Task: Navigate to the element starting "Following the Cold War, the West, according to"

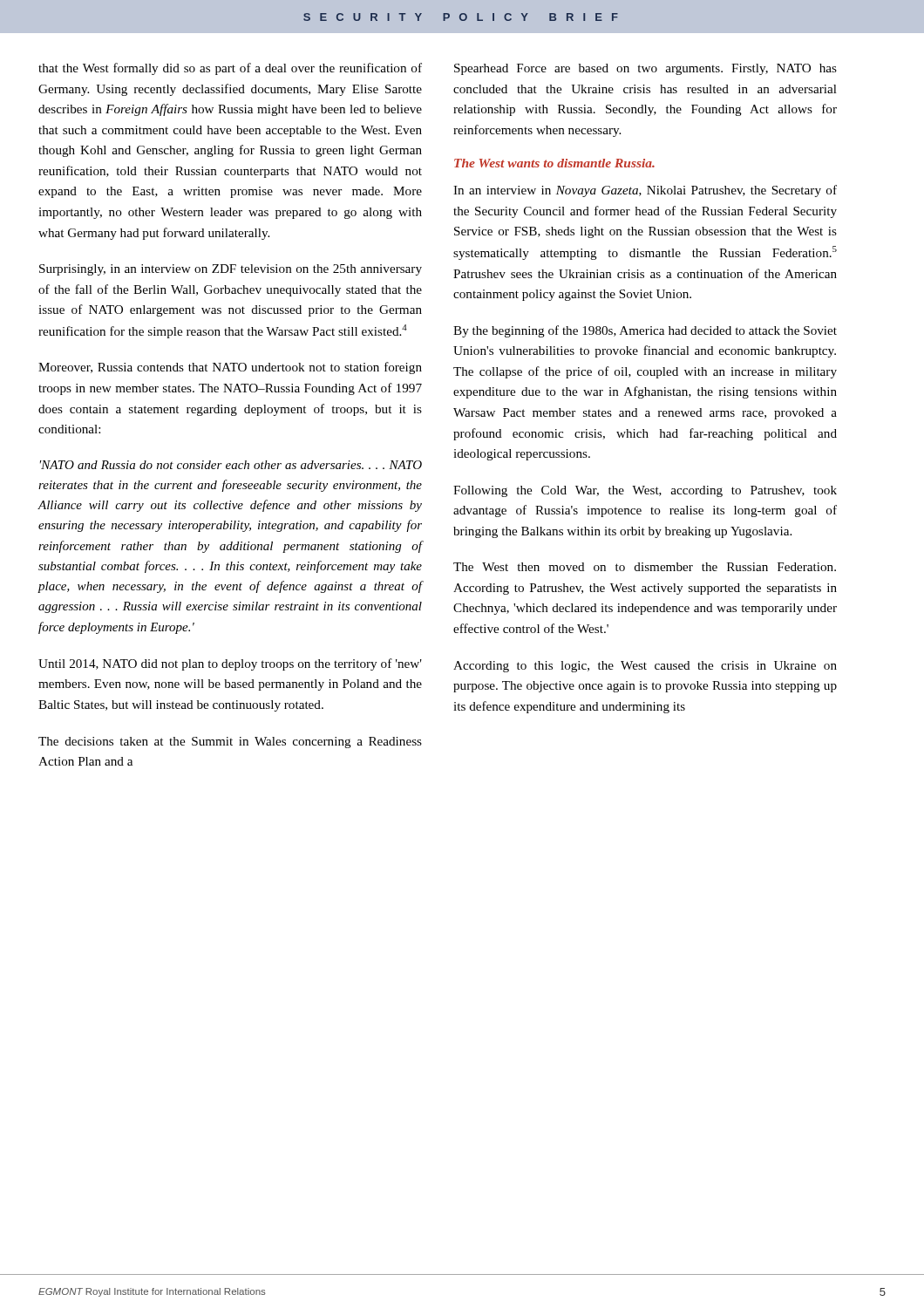Action: click(645, 510)
